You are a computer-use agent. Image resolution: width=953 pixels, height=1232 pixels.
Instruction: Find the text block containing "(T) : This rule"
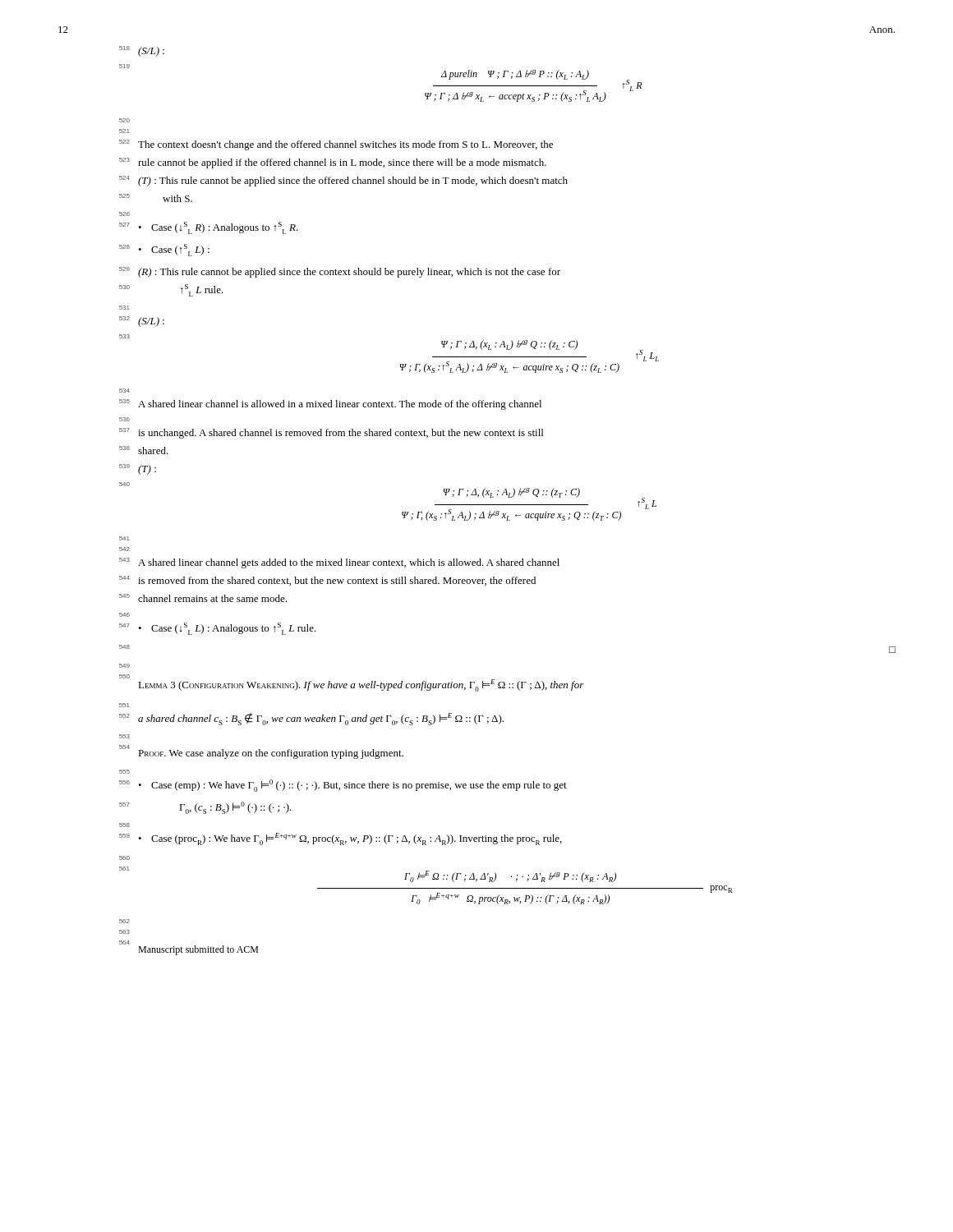353,180
